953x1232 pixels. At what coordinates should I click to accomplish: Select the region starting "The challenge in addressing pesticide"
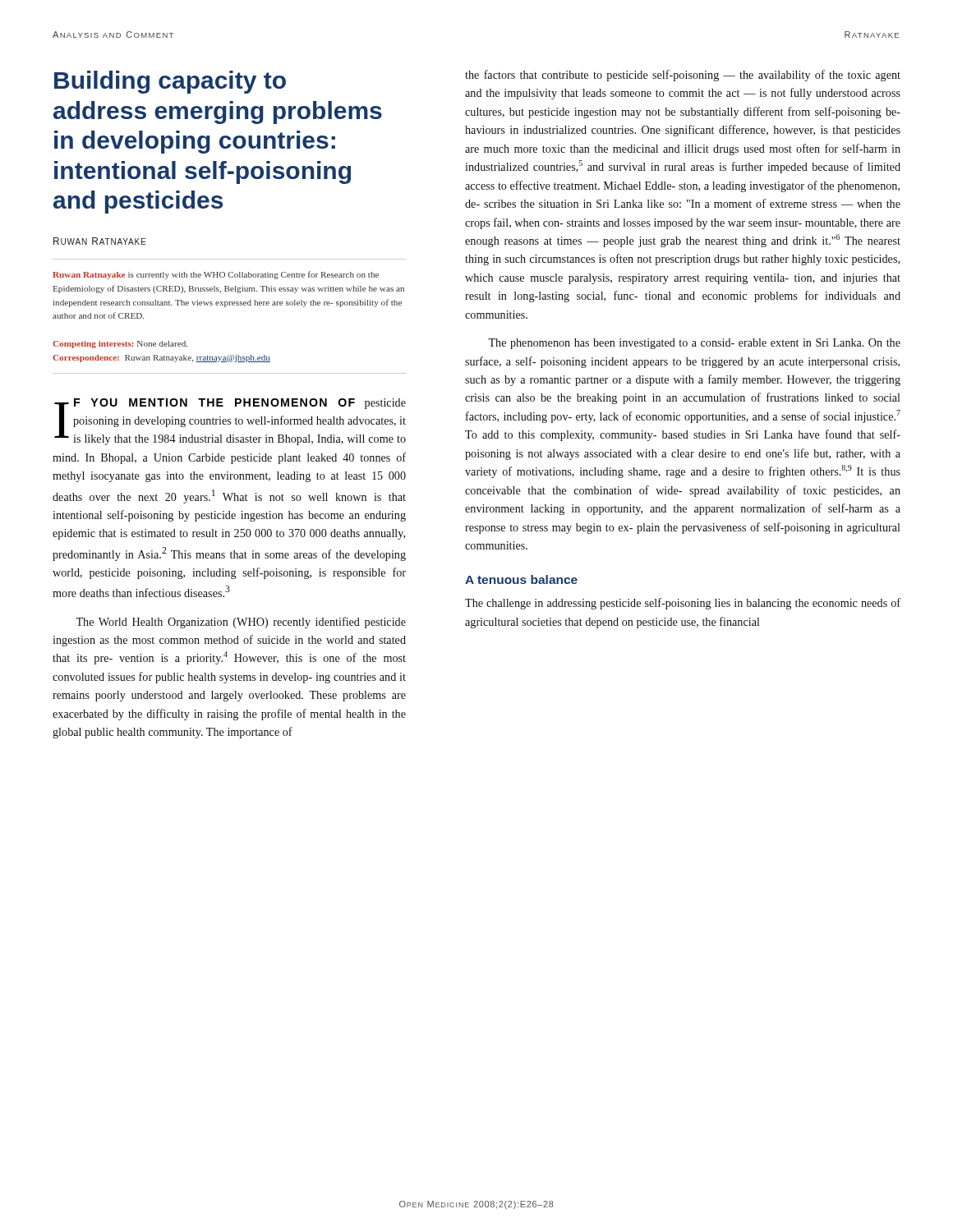click(x=683, y=612)
